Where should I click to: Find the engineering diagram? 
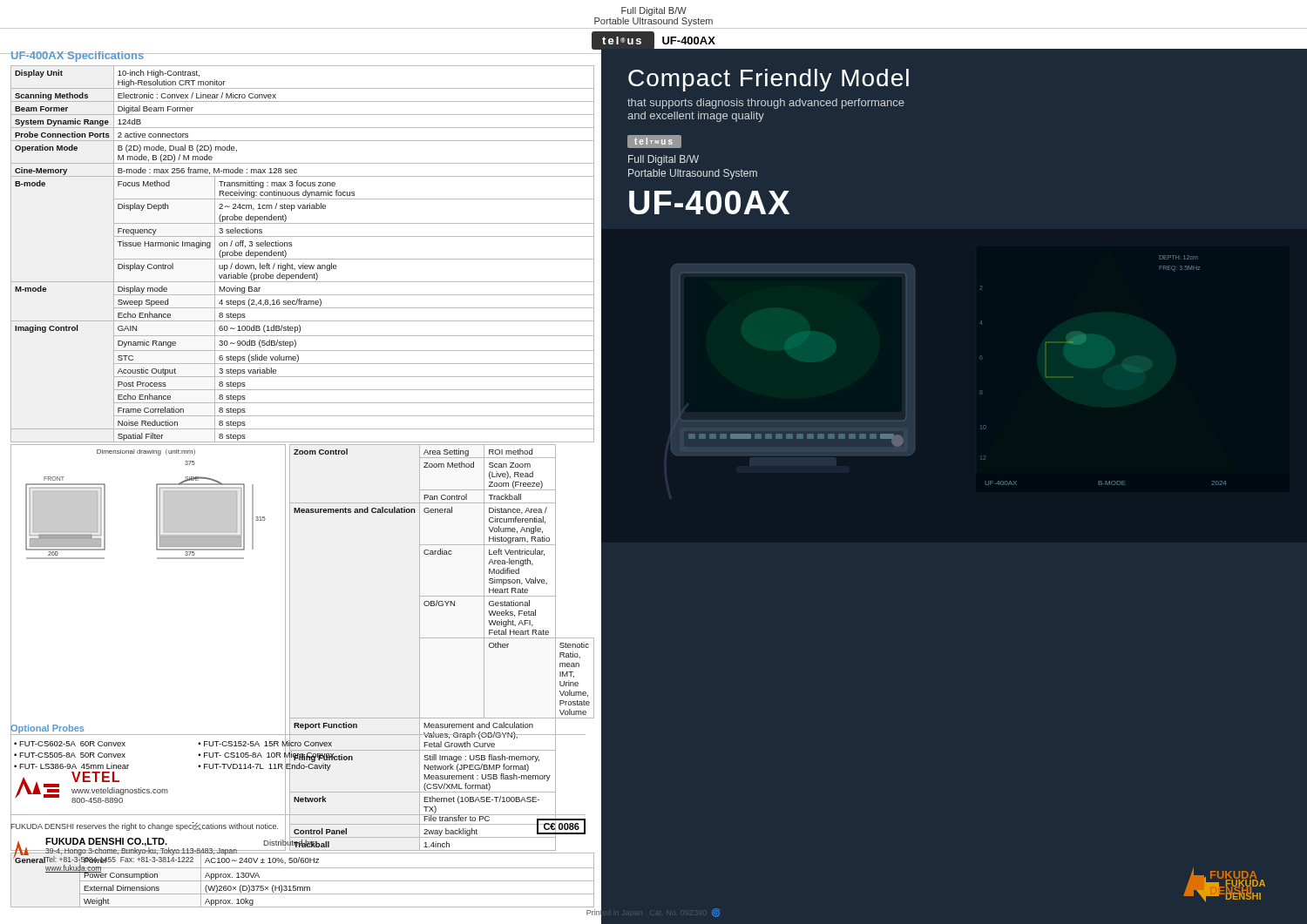click(x=148, y=647)
